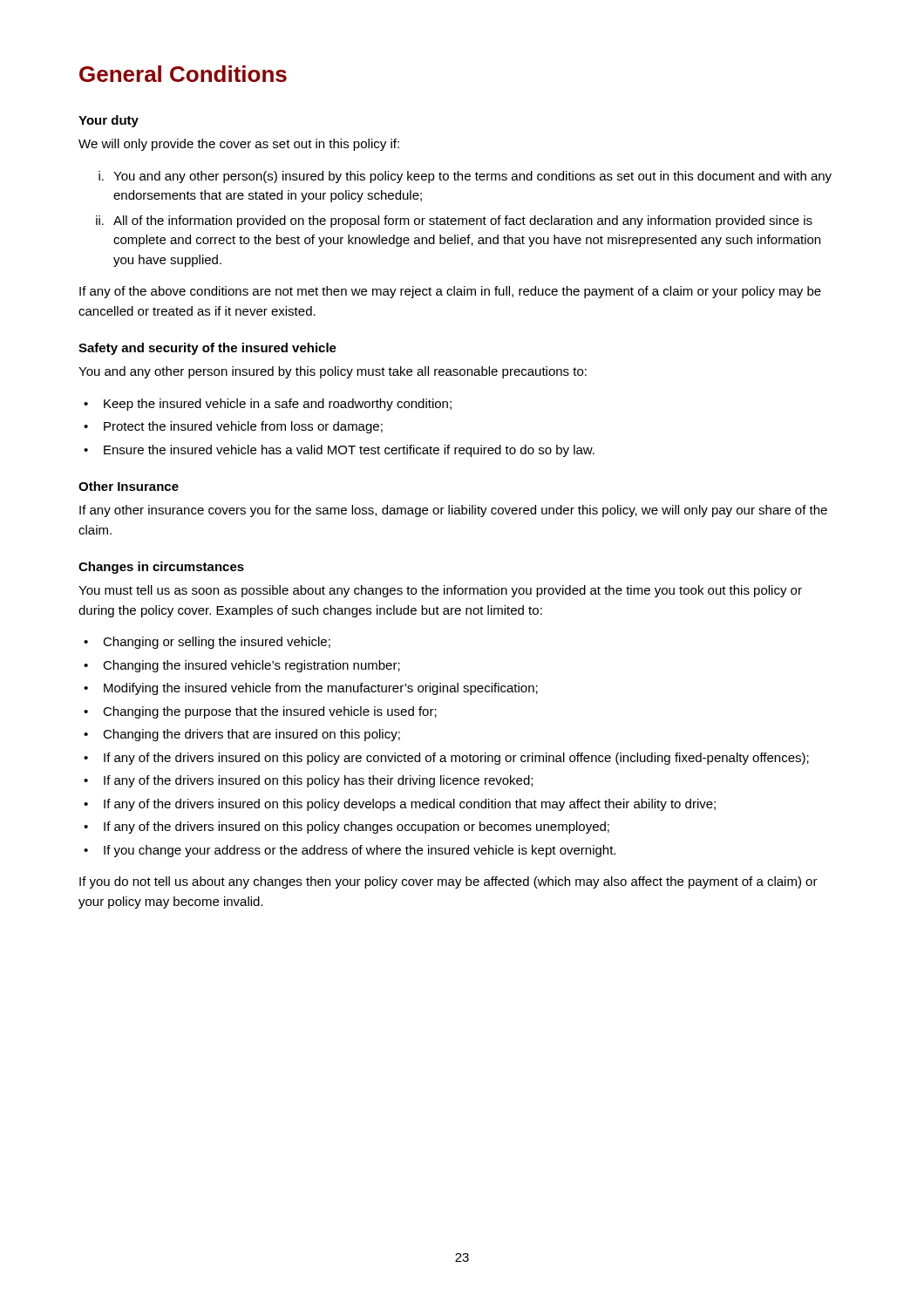Image resolution: width=924 pixels, height=1308 pixels.
Task: Click on the list item containing "• If you change your"
Action: coord(458,850)
